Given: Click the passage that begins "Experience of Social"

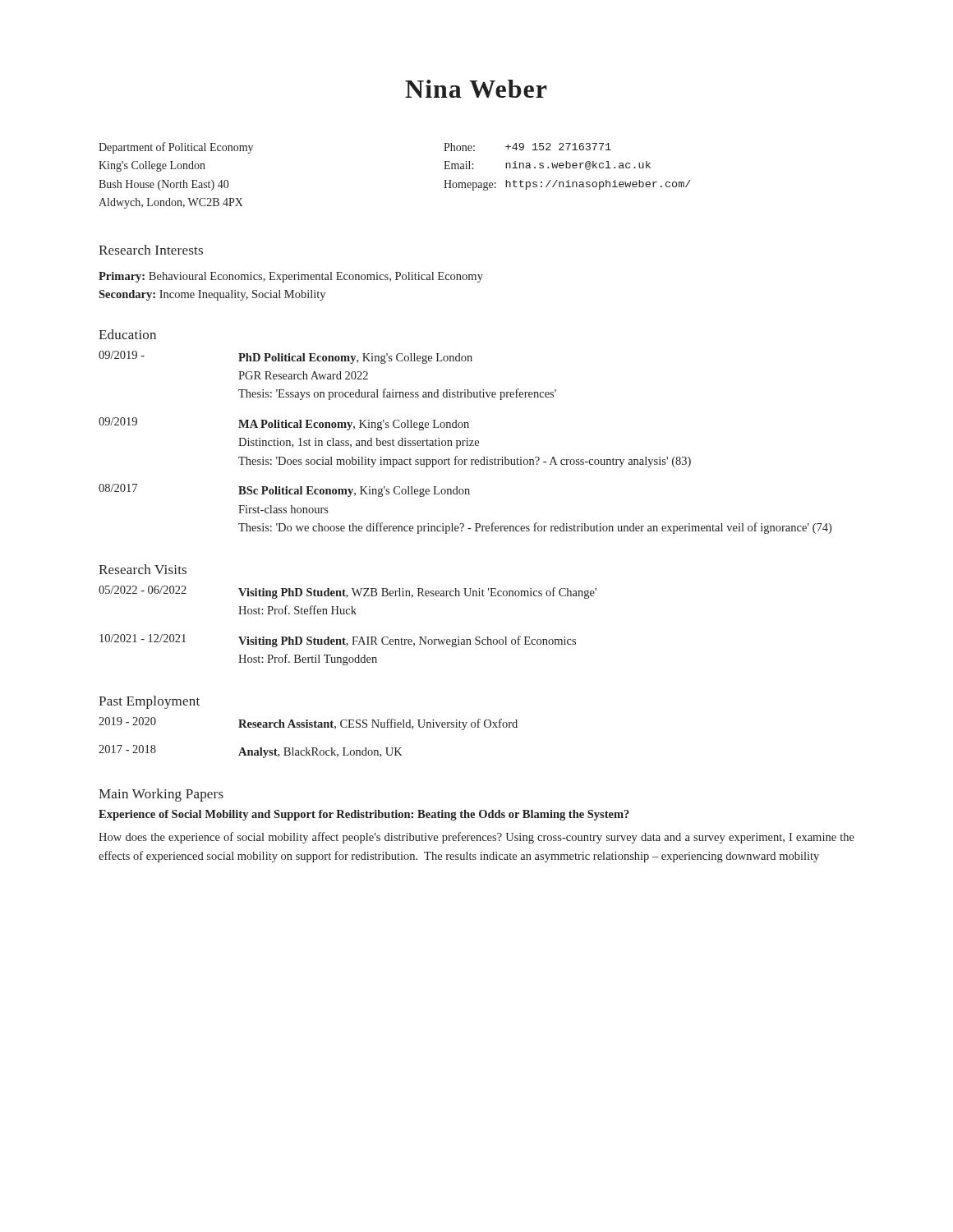Looking at the screenshot, I should tap(364, 814).
